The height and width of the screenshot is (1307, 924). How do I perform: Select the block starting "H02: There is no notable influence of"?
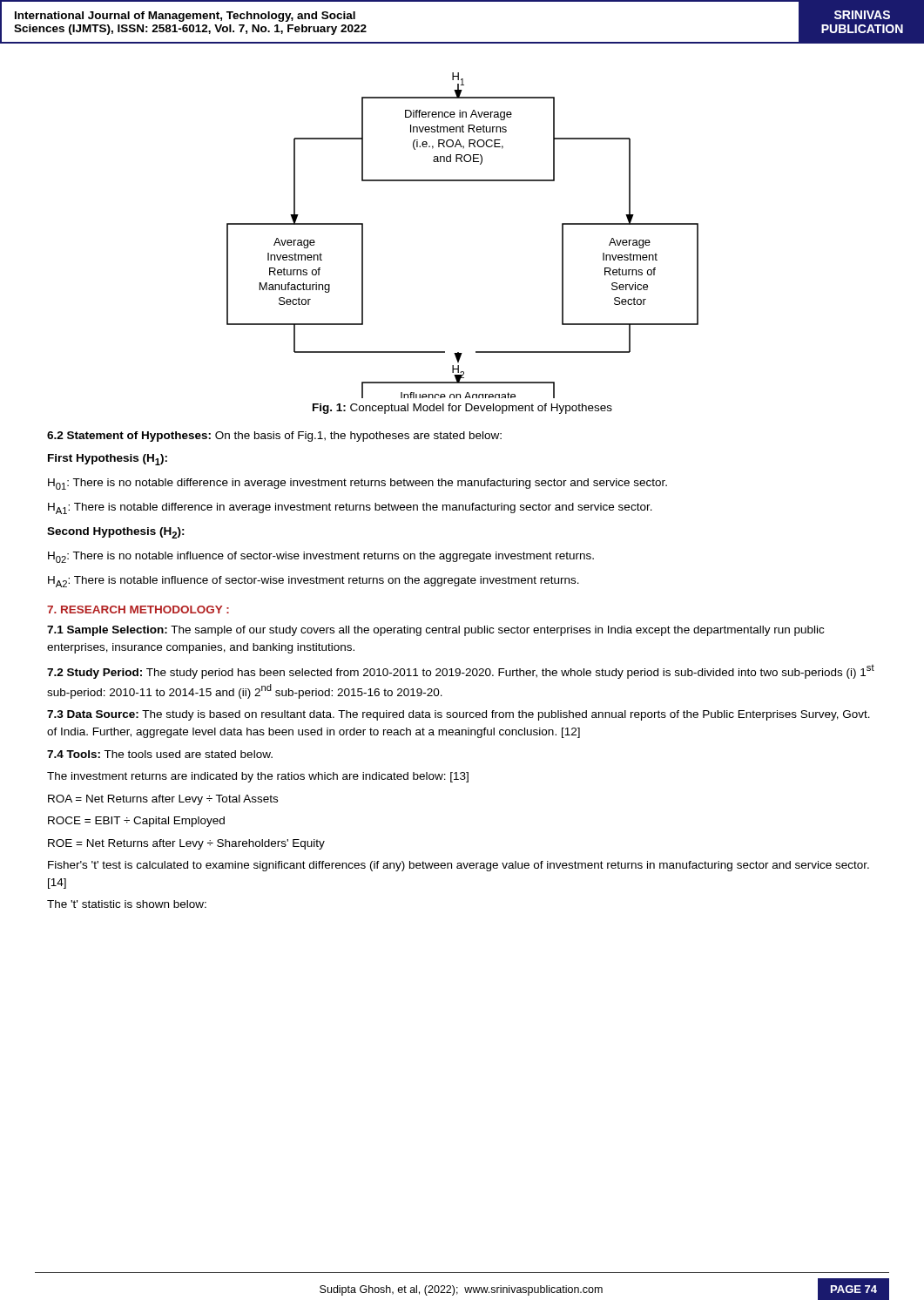tap(321, 556)
